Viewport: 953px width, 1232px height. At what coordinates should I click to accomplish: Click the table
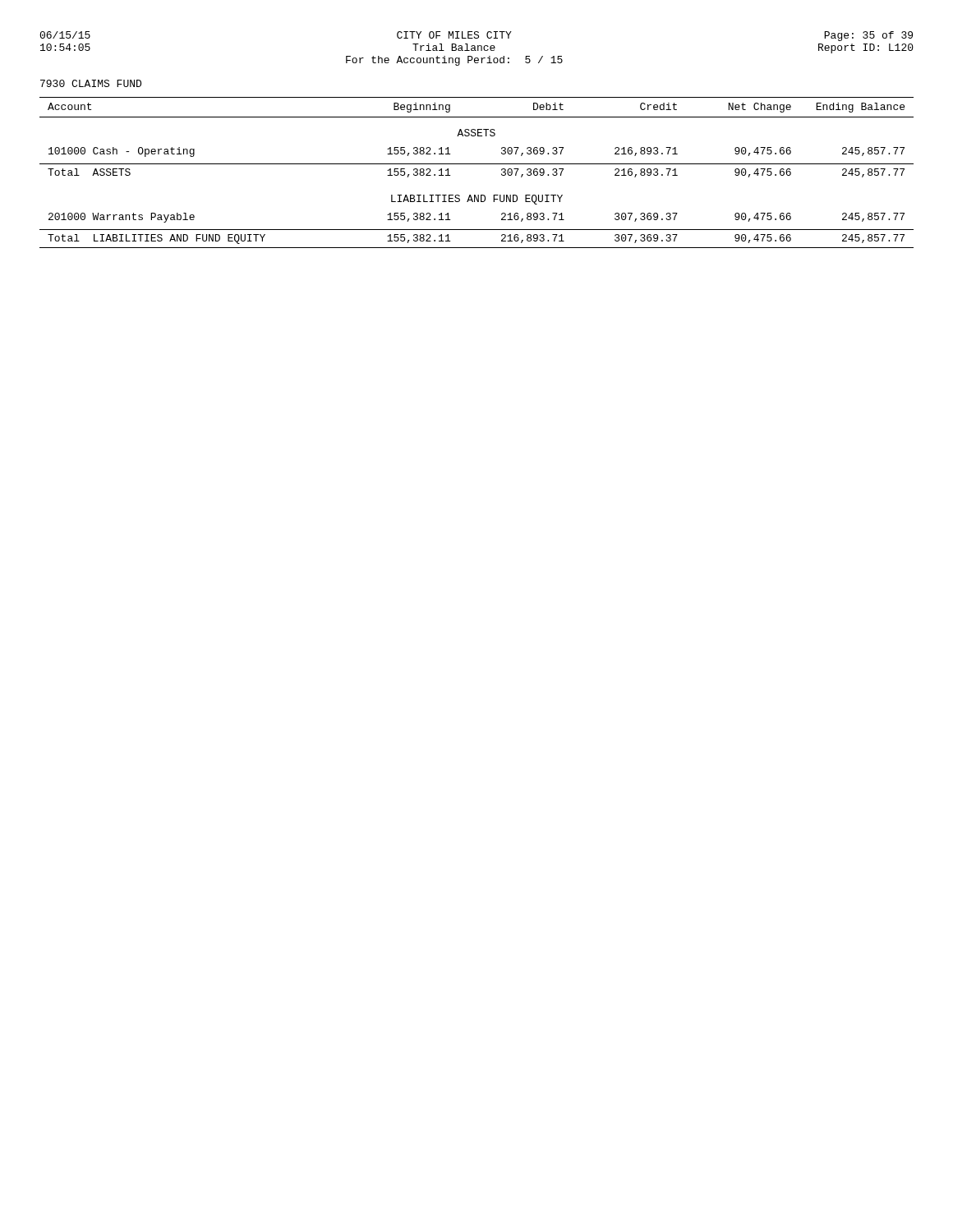click(x=476, y=172)
